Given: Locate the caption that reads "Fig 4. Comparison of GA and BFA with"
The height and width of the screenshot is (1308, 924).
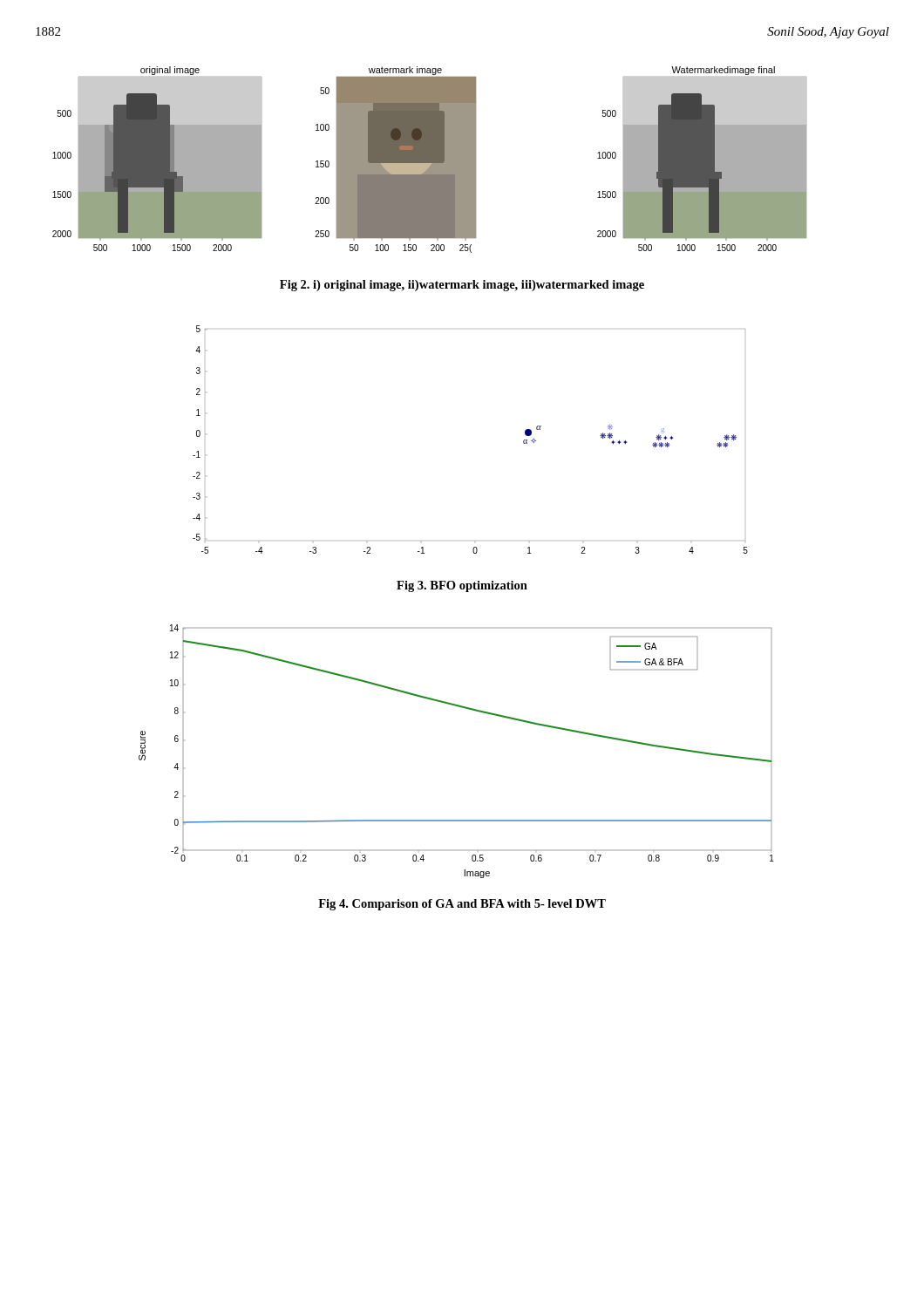Looking at the screenshot, I should click(x=462, y=903).
